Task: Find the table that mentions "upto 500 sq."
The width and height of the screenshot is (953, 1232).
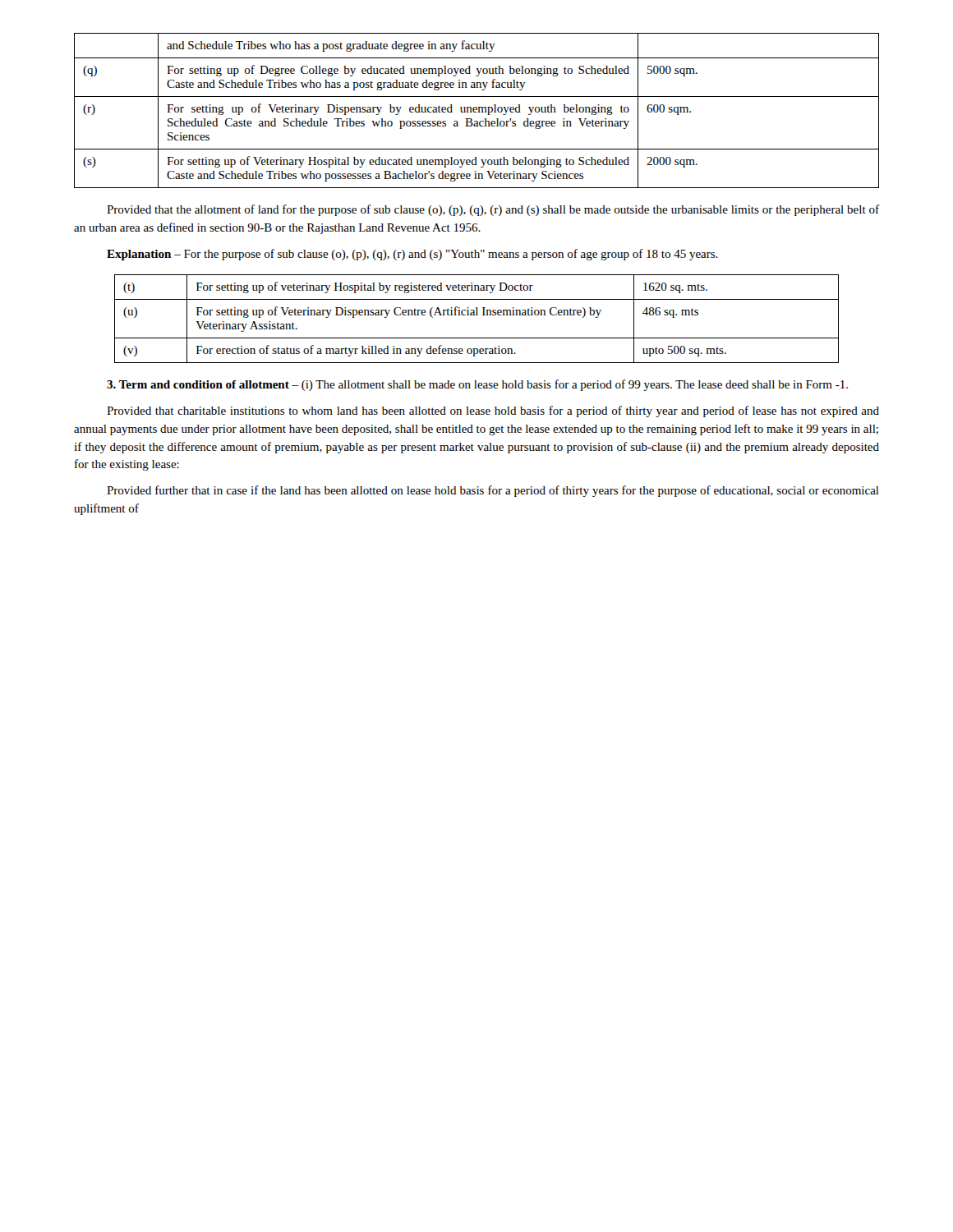Action: pos(476,319)
